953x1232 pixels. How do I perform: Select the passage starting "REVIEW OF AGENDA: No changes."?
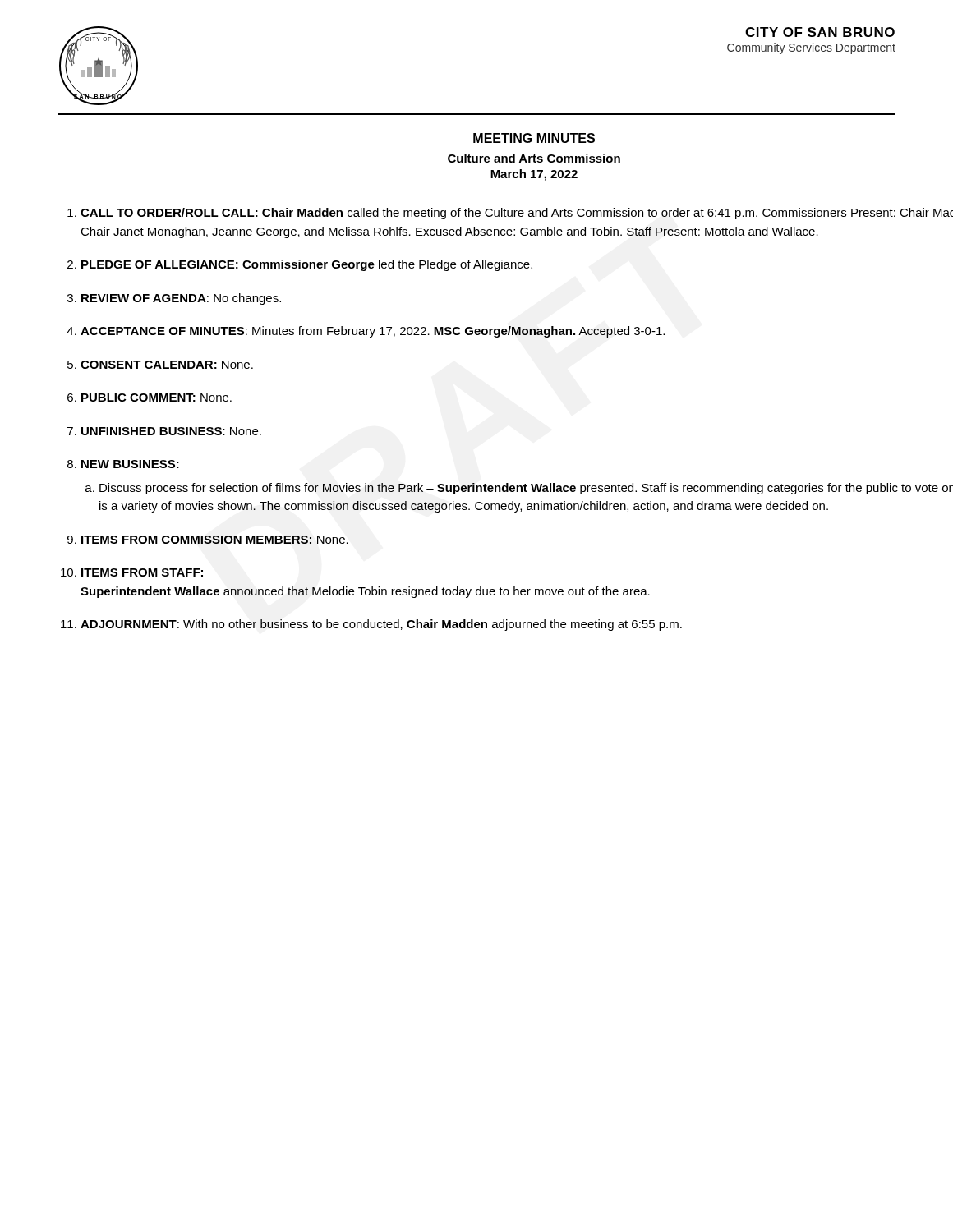point(181,297)
